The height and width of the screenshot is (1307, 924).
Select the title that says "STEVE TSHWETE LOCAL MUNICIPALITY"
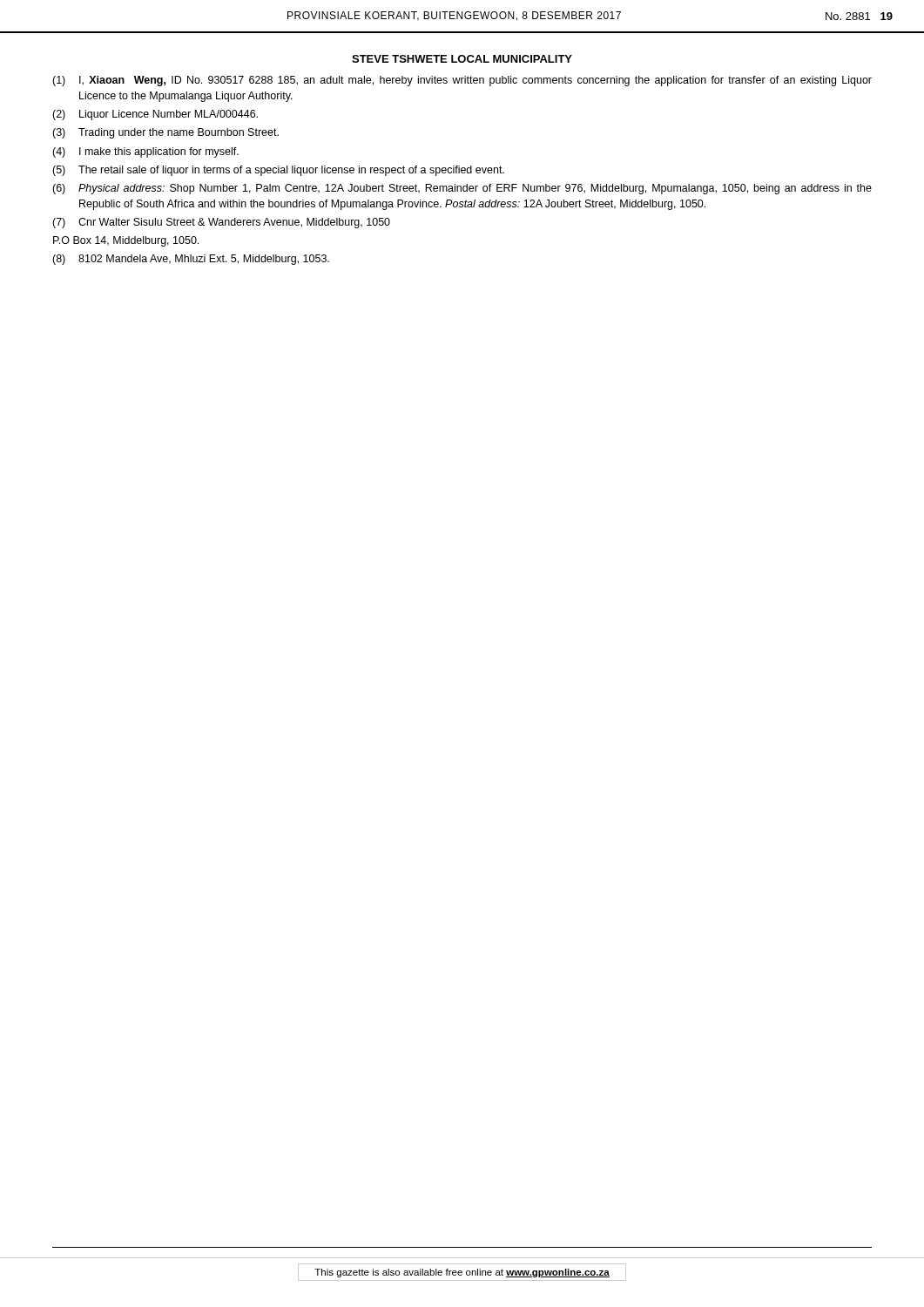[462, 59]
